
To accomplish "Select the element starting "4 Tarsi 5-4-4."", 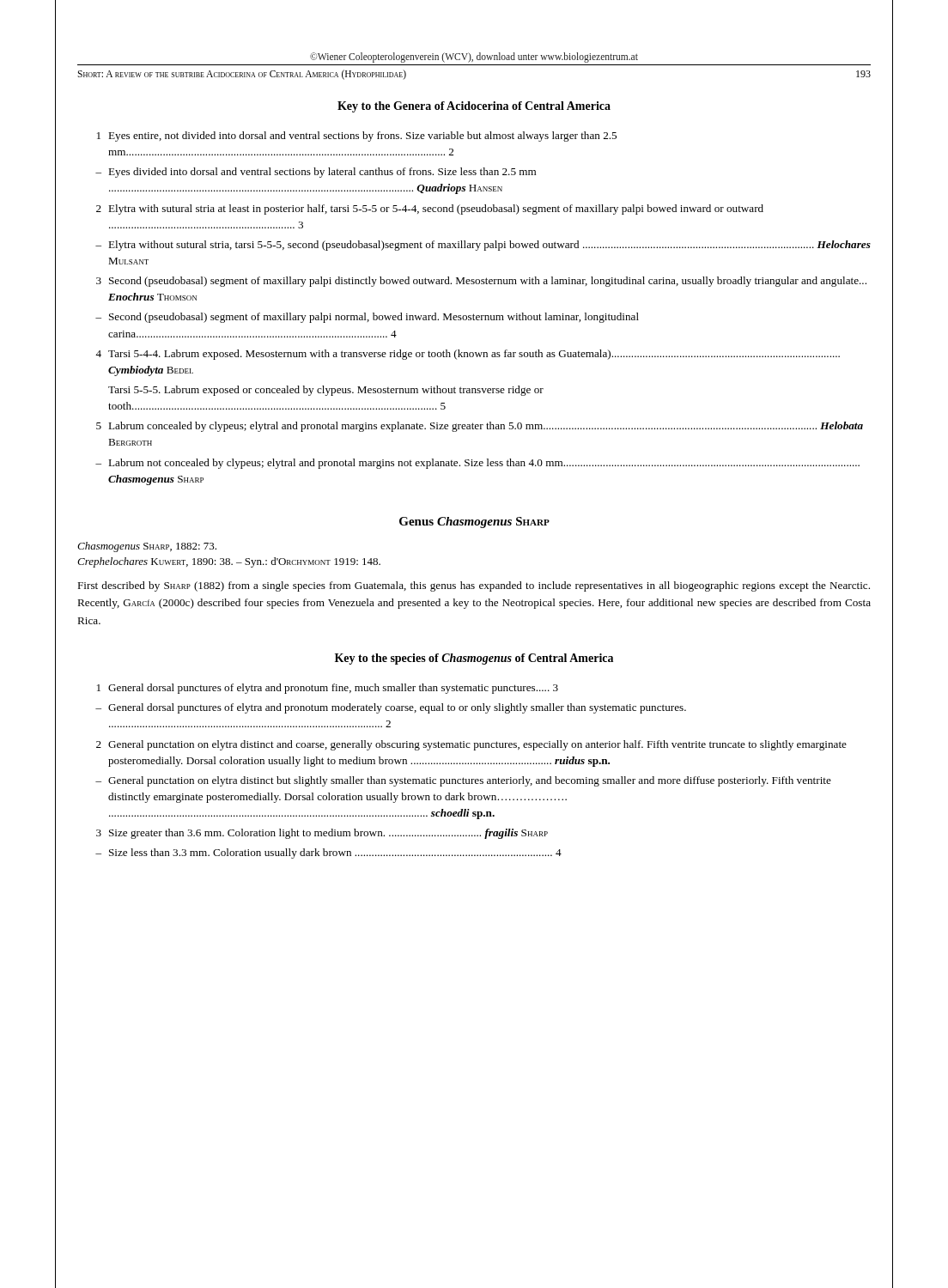I will point(474,361).
